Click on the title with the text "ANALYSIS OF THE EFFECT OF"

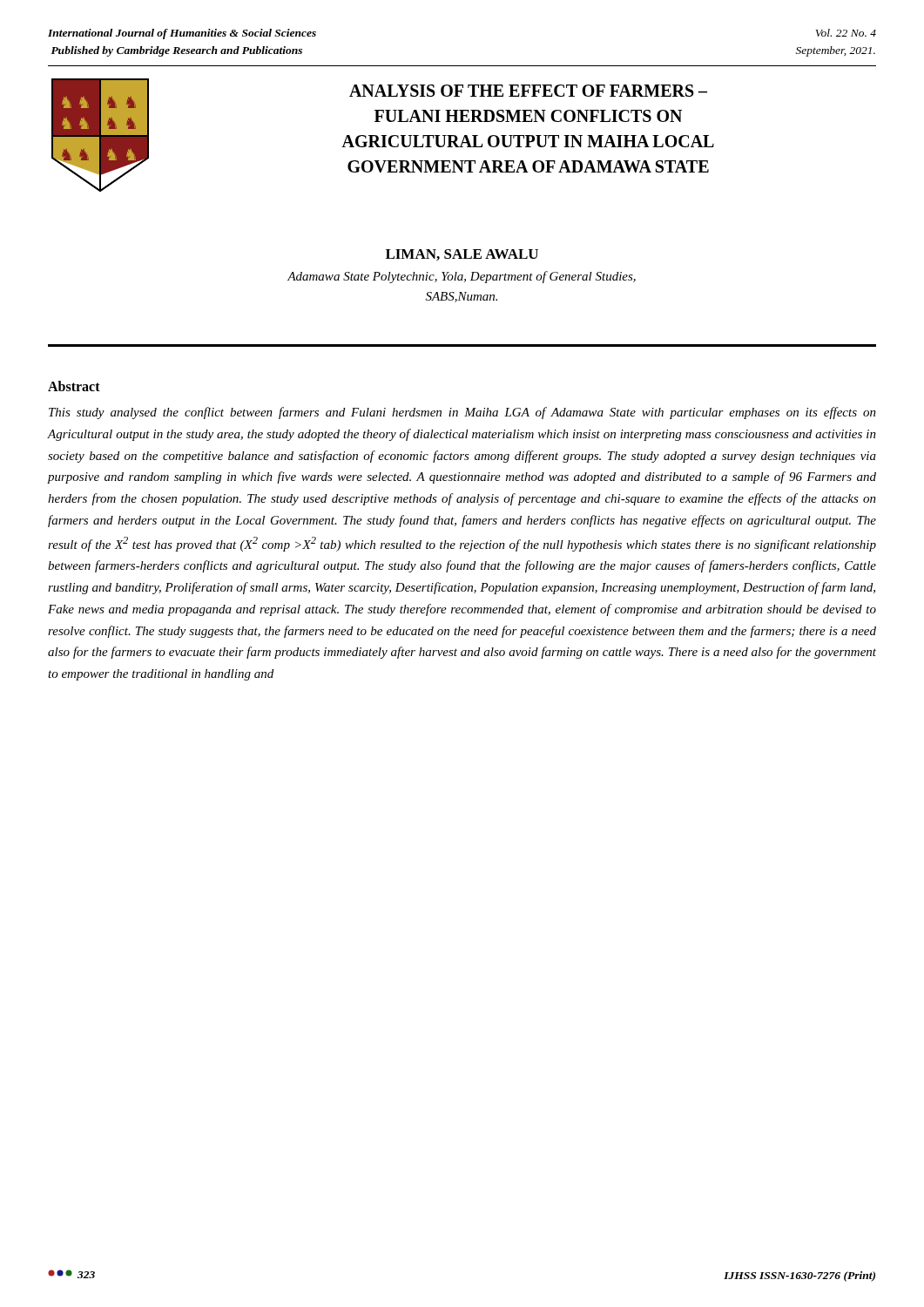pyautogui.click(x=528, y=129)
